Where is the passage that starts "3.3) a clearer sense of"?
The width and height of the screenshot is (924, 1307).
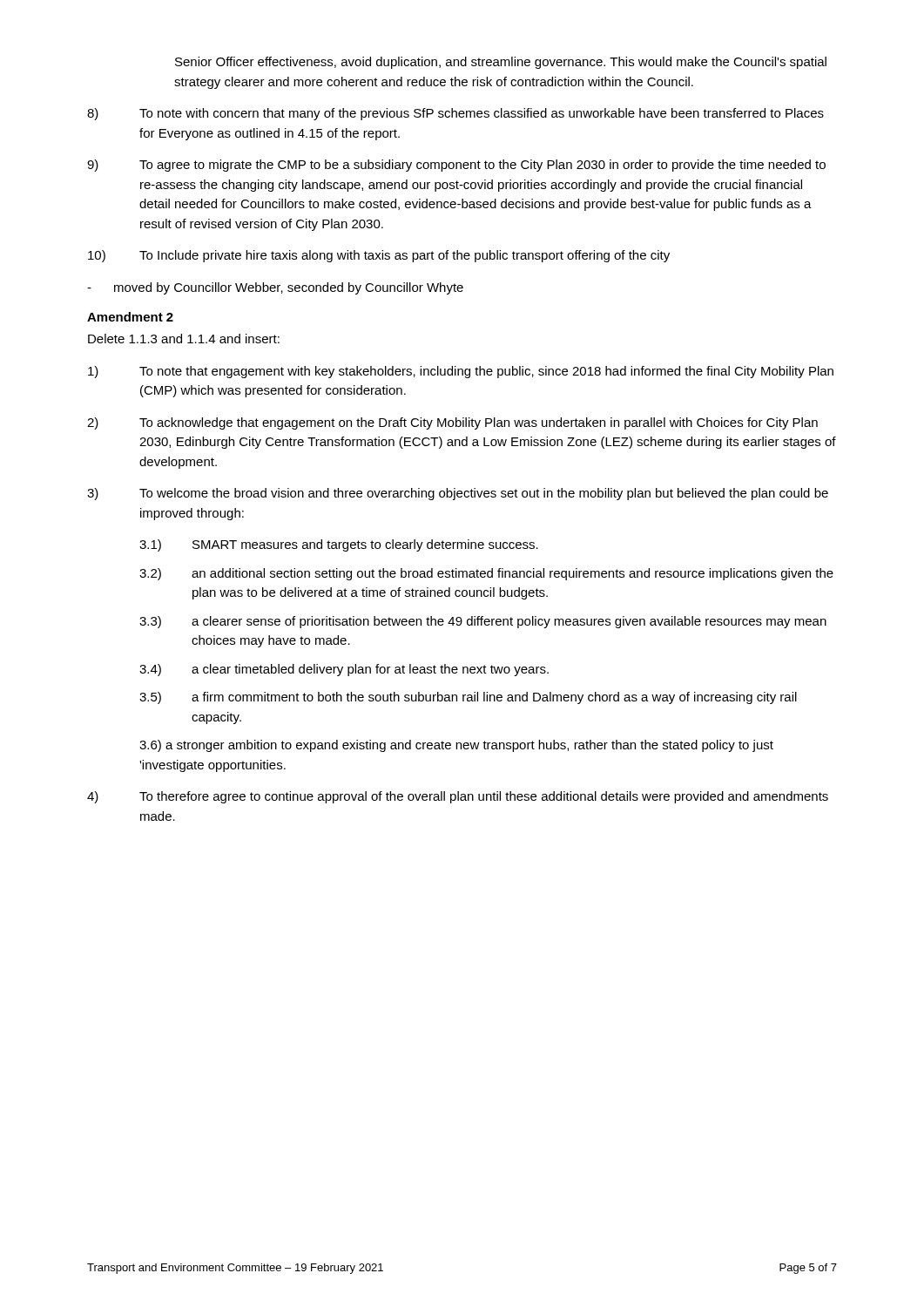(x=488, y=631)
